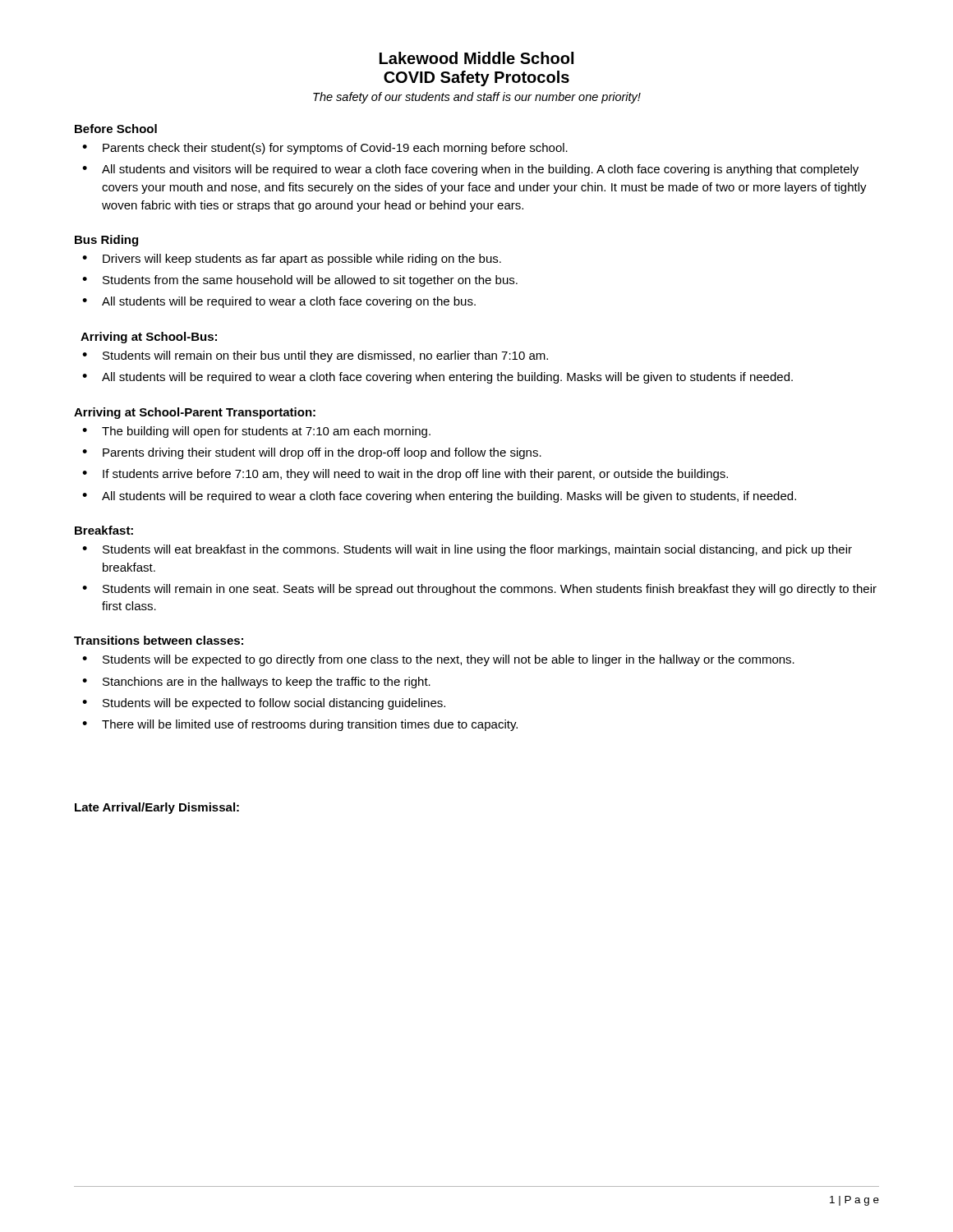Point to the block starting "Lakewood Middle School COVID Safety Protocols The safety"
Screen dimensions: 1232x953
(476, 76)
